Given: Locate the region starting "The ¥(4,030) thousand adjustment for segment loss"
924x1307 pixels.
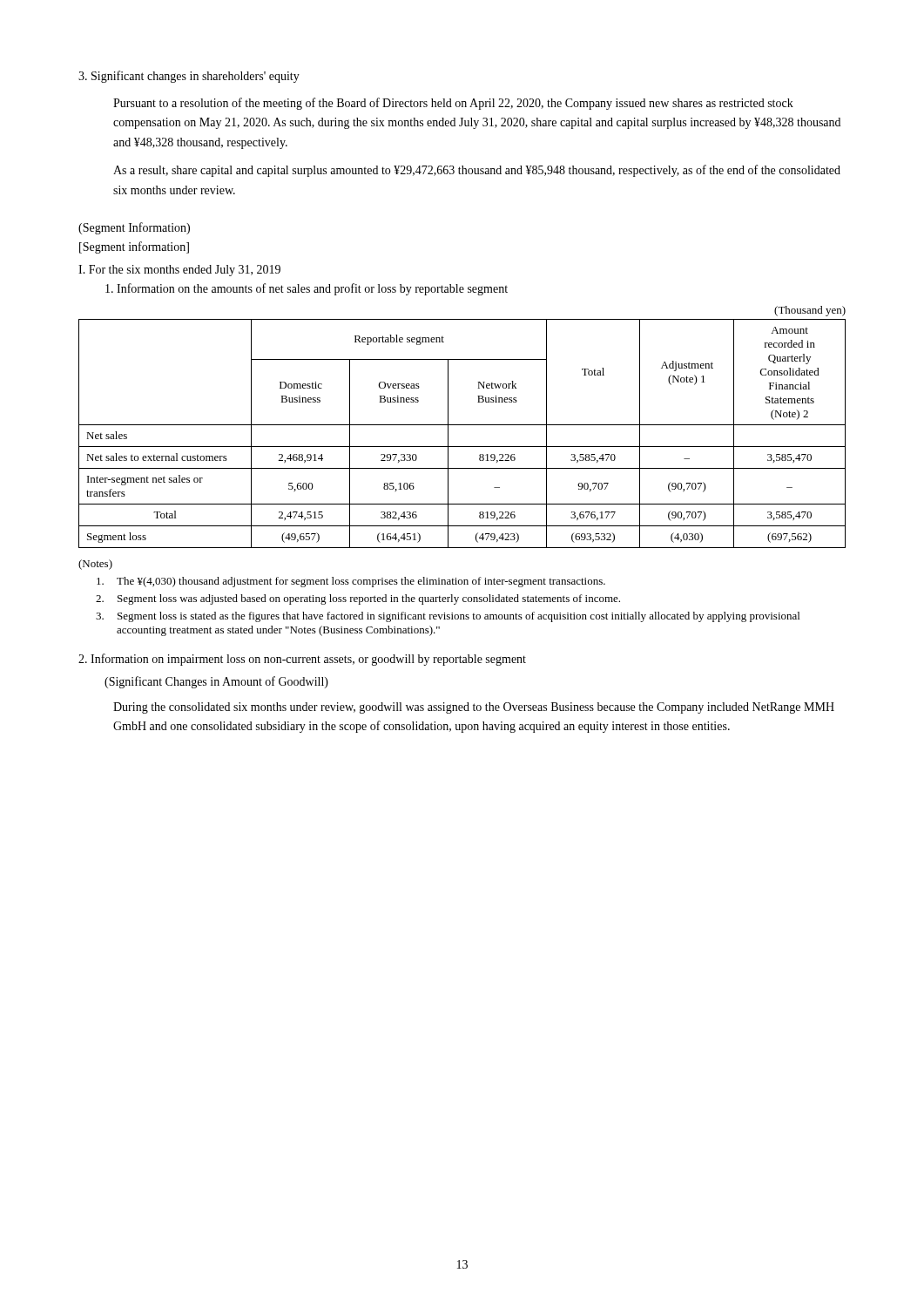Looking at the screenshot, I should (x=471, y=581).
